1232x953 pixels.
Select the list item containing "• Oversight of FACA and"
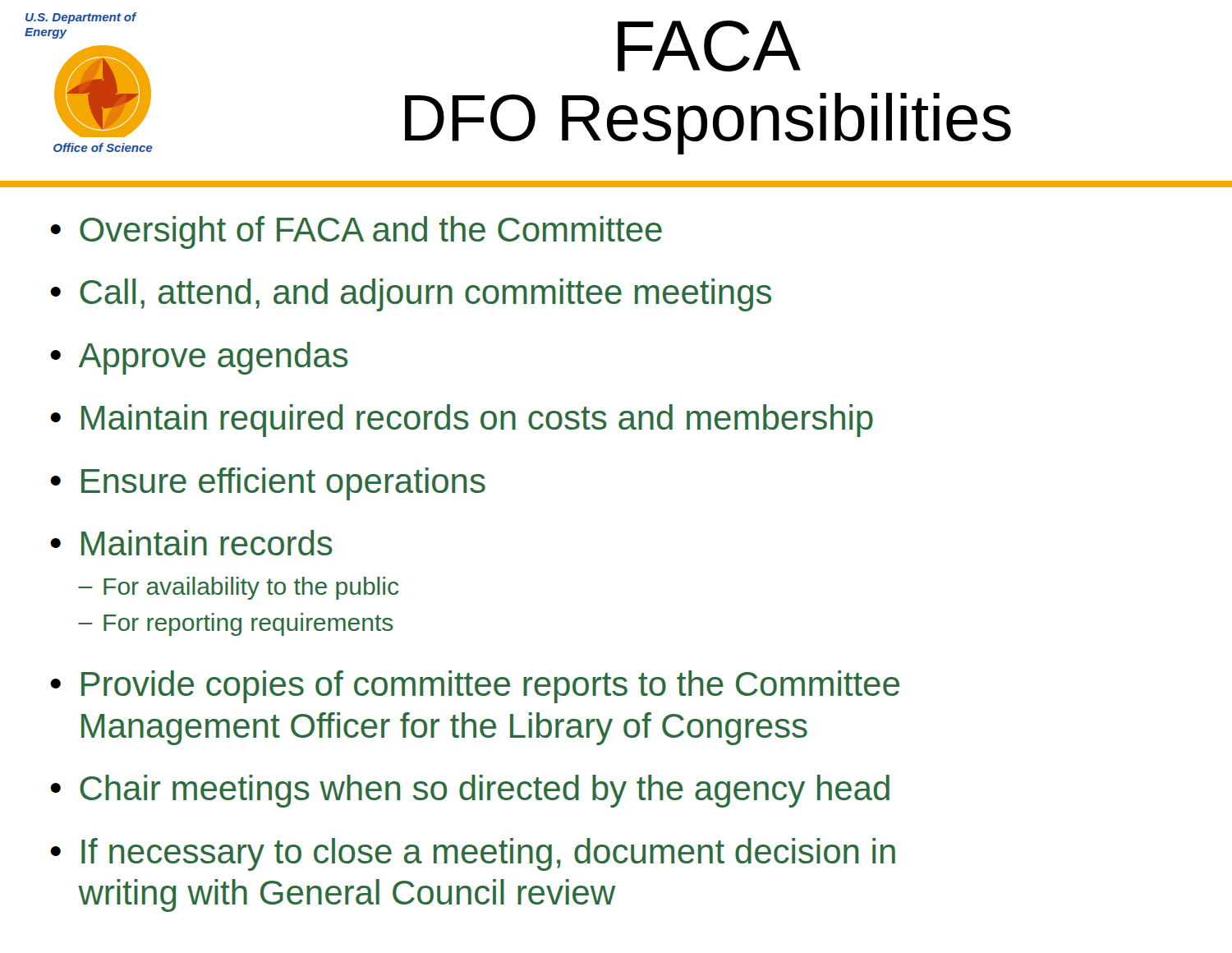click(616, 230)
